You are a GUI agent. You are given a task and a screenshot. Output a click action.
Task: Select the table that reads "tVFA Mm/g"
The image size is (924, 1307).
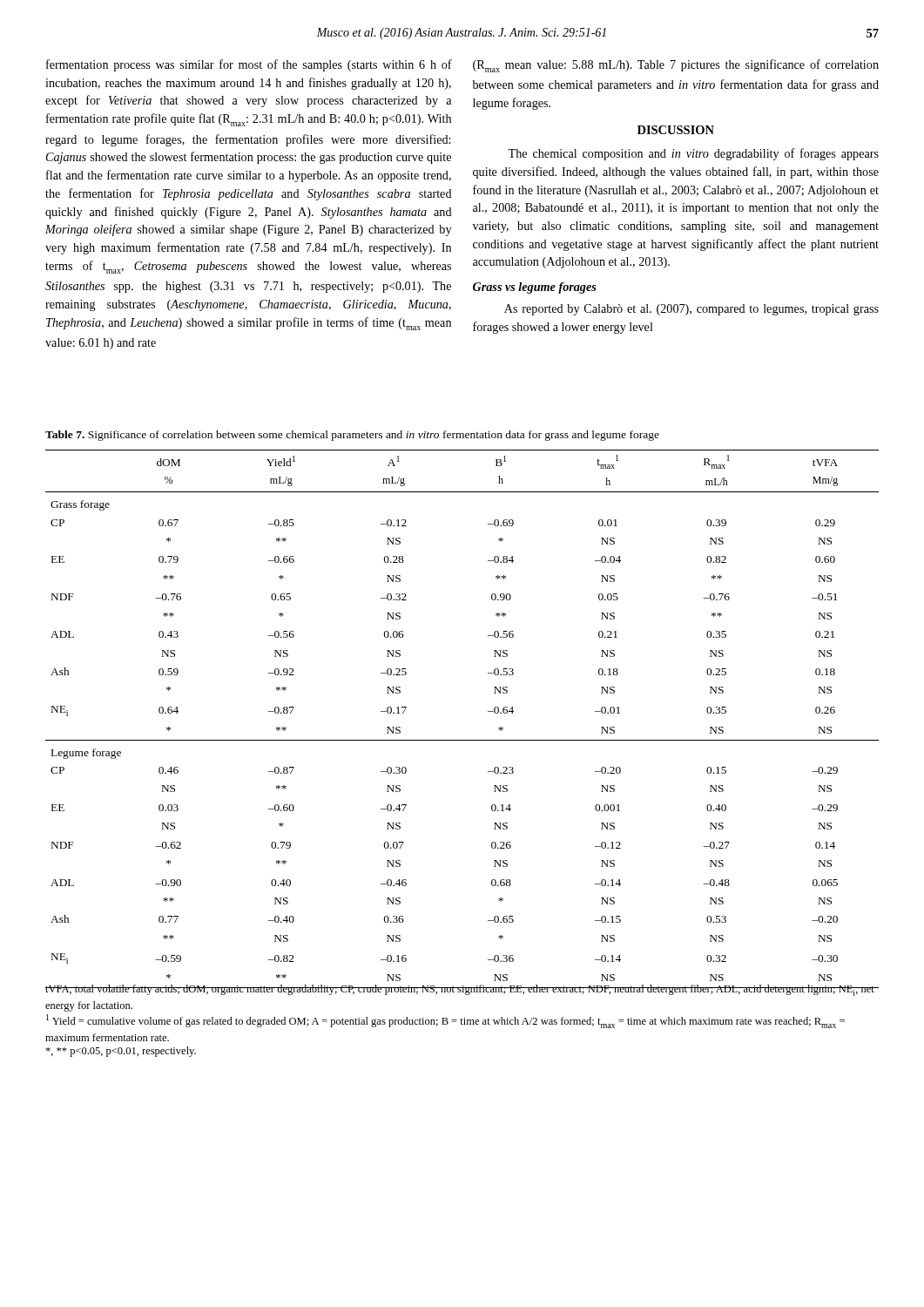462,719
